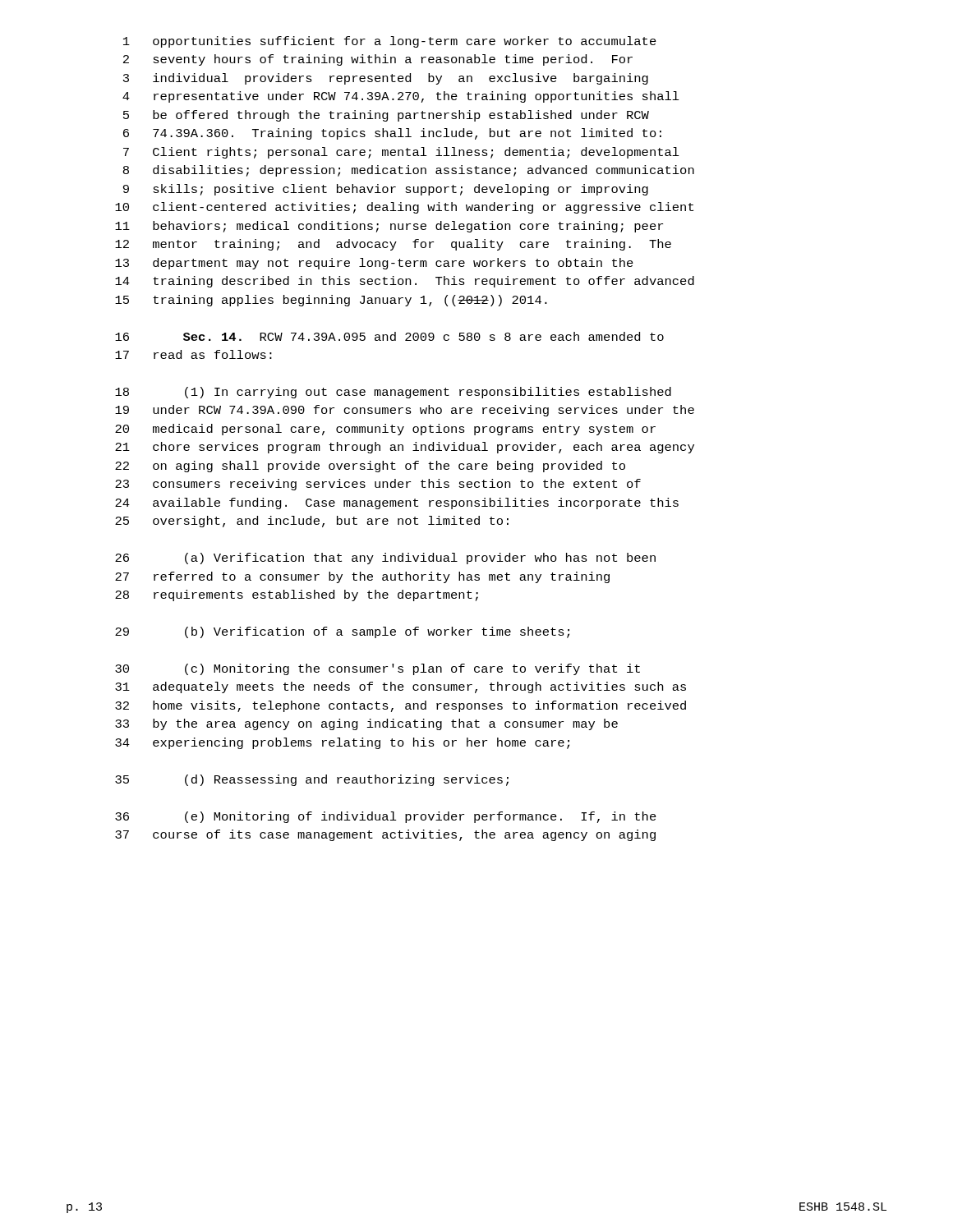
Task: Select the region starting "35 (d) Reassessing and reauthorizing"
Action: 493,780
